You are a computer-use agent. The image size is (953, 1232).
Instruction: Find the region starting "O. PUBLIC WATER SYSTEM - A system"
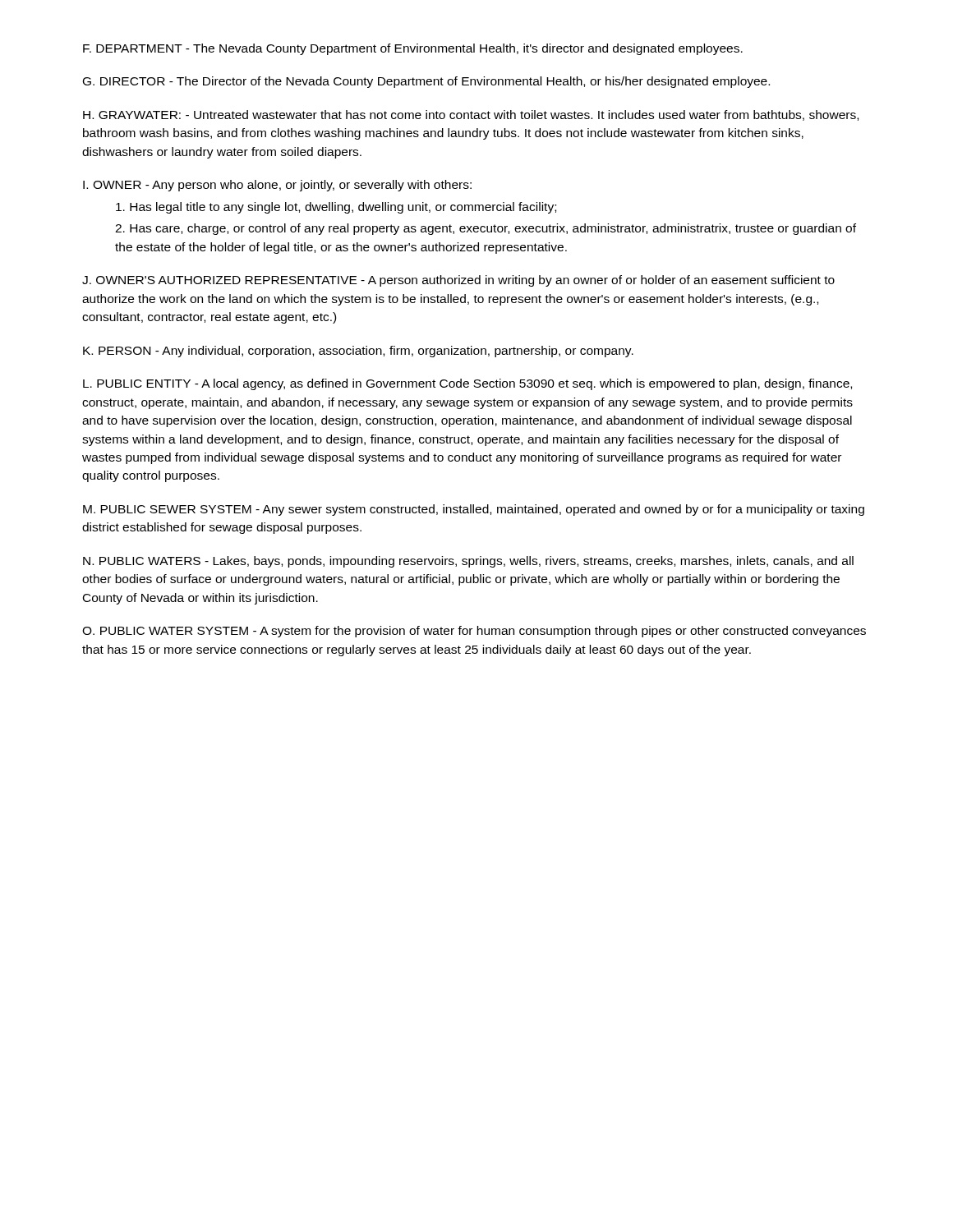tap(474, 640)
